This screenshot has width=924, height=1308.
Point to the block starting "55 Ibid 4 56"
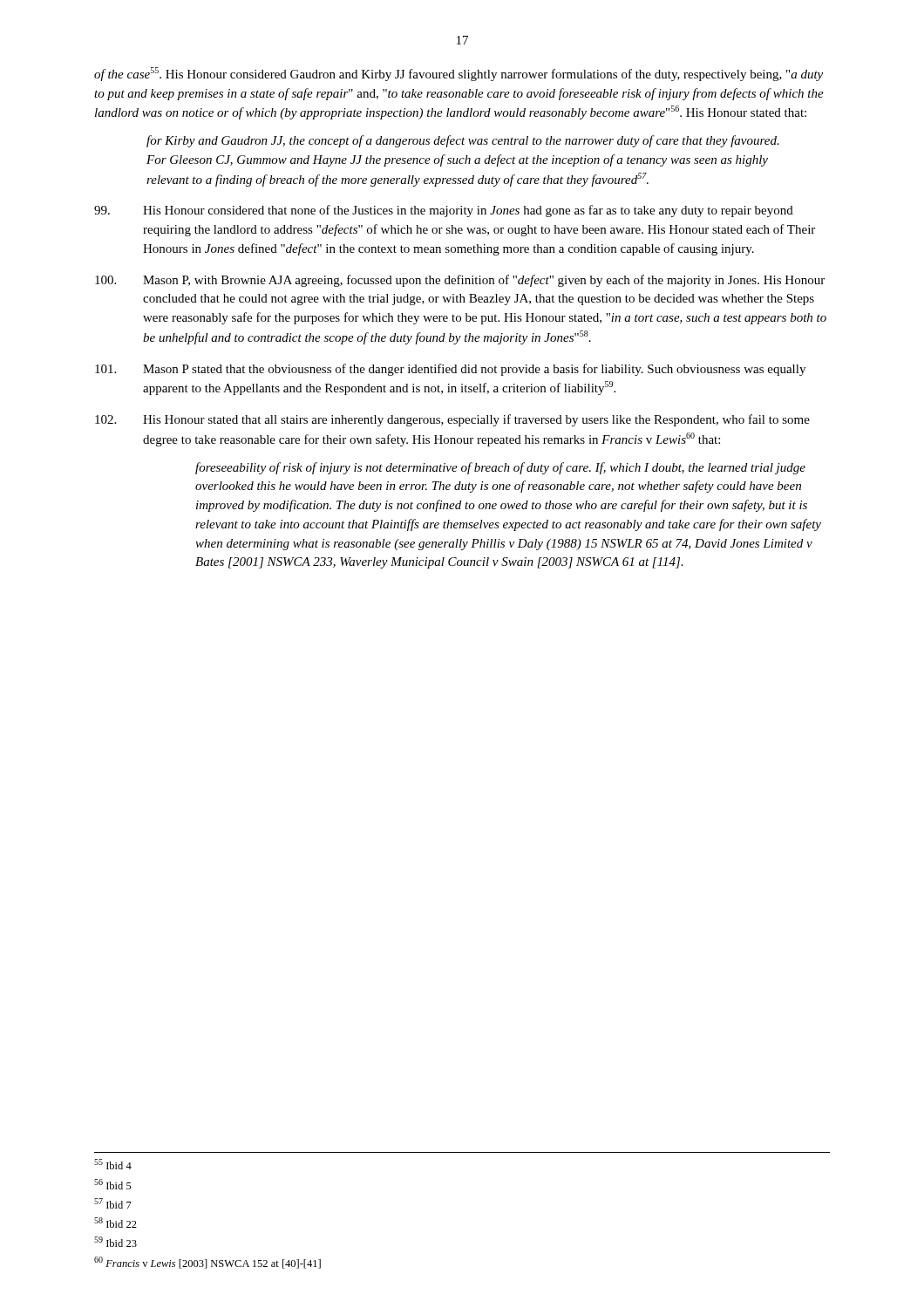(113, 1164)
